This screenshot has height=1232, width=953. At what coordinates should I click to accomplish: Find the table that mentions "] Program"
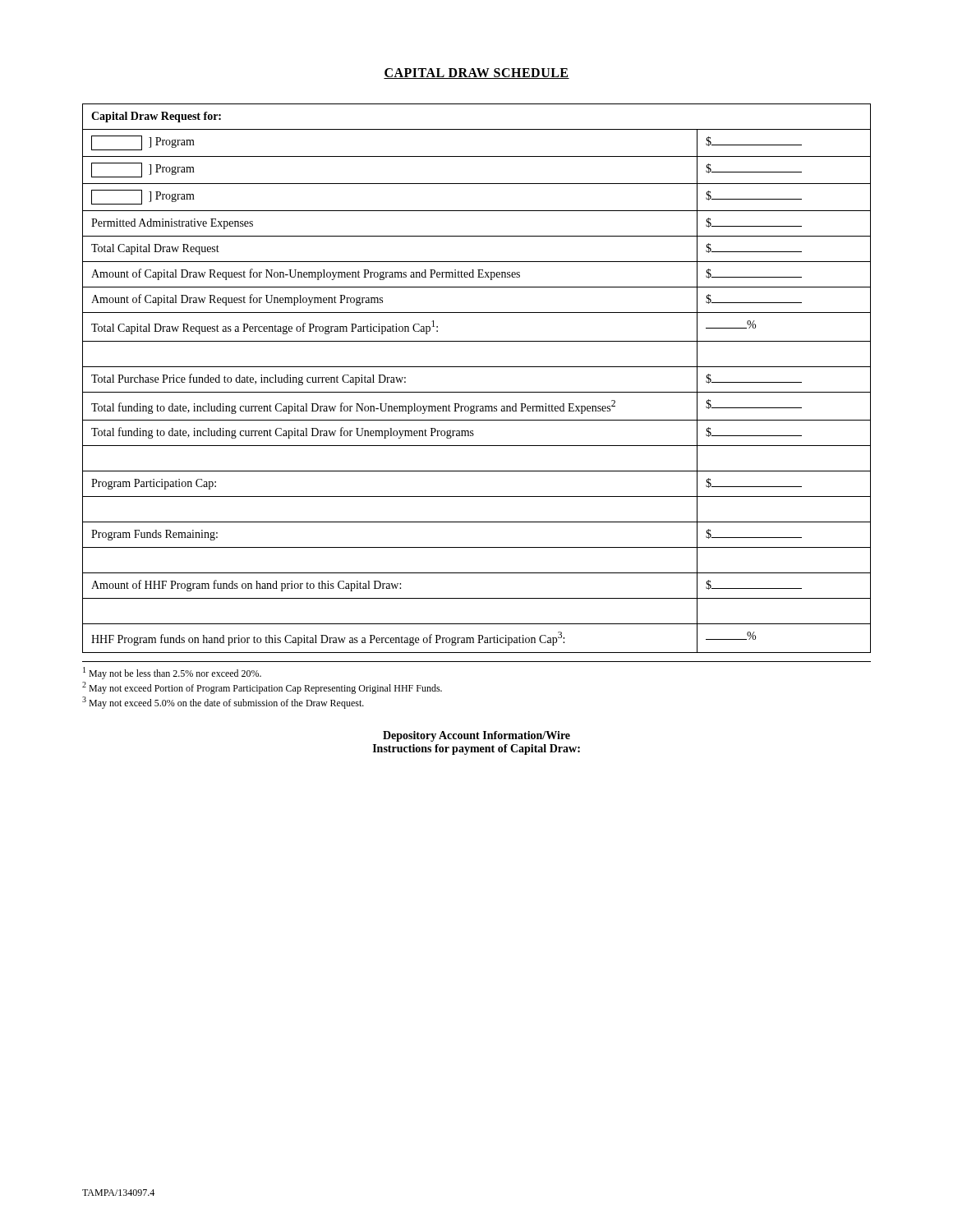(x=476, y=378)
